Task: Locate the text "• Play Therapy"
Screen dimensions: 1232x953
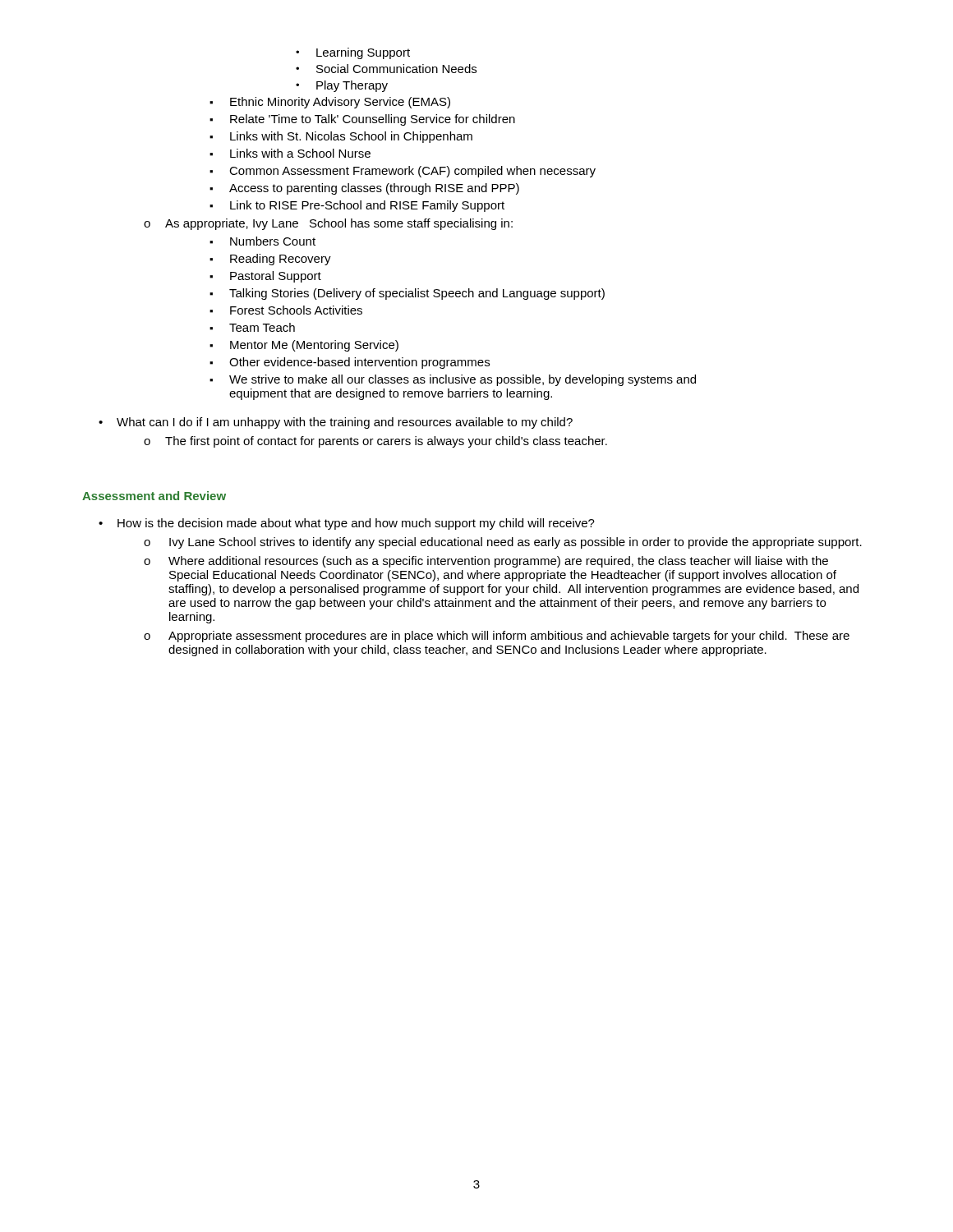Action: click(x=342, y=86)
